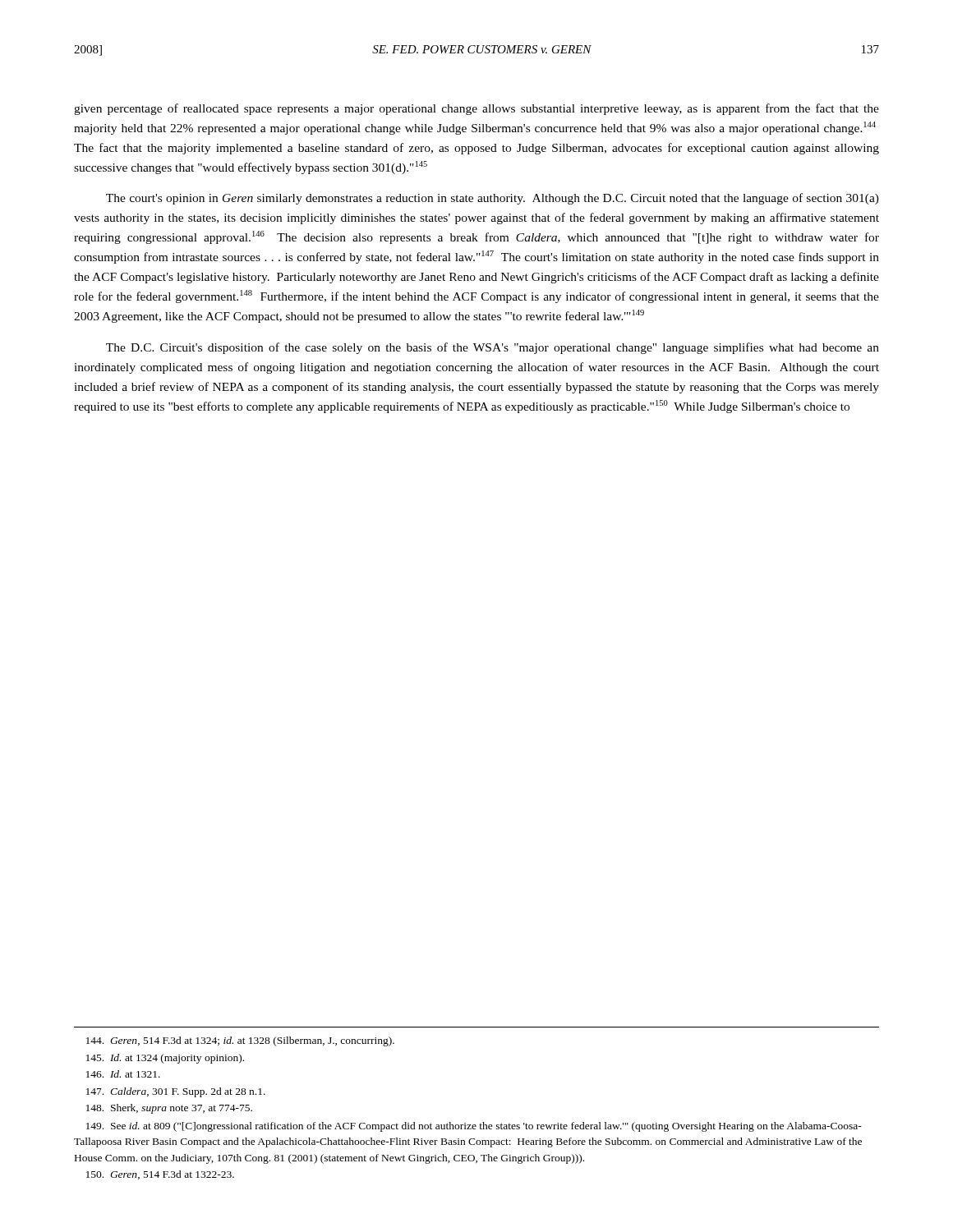The height and width of the screenshot is (1232, 953).
Task: Find the text block containing "given percentage of reallocated space represents a"
Action: click(476, 138)
